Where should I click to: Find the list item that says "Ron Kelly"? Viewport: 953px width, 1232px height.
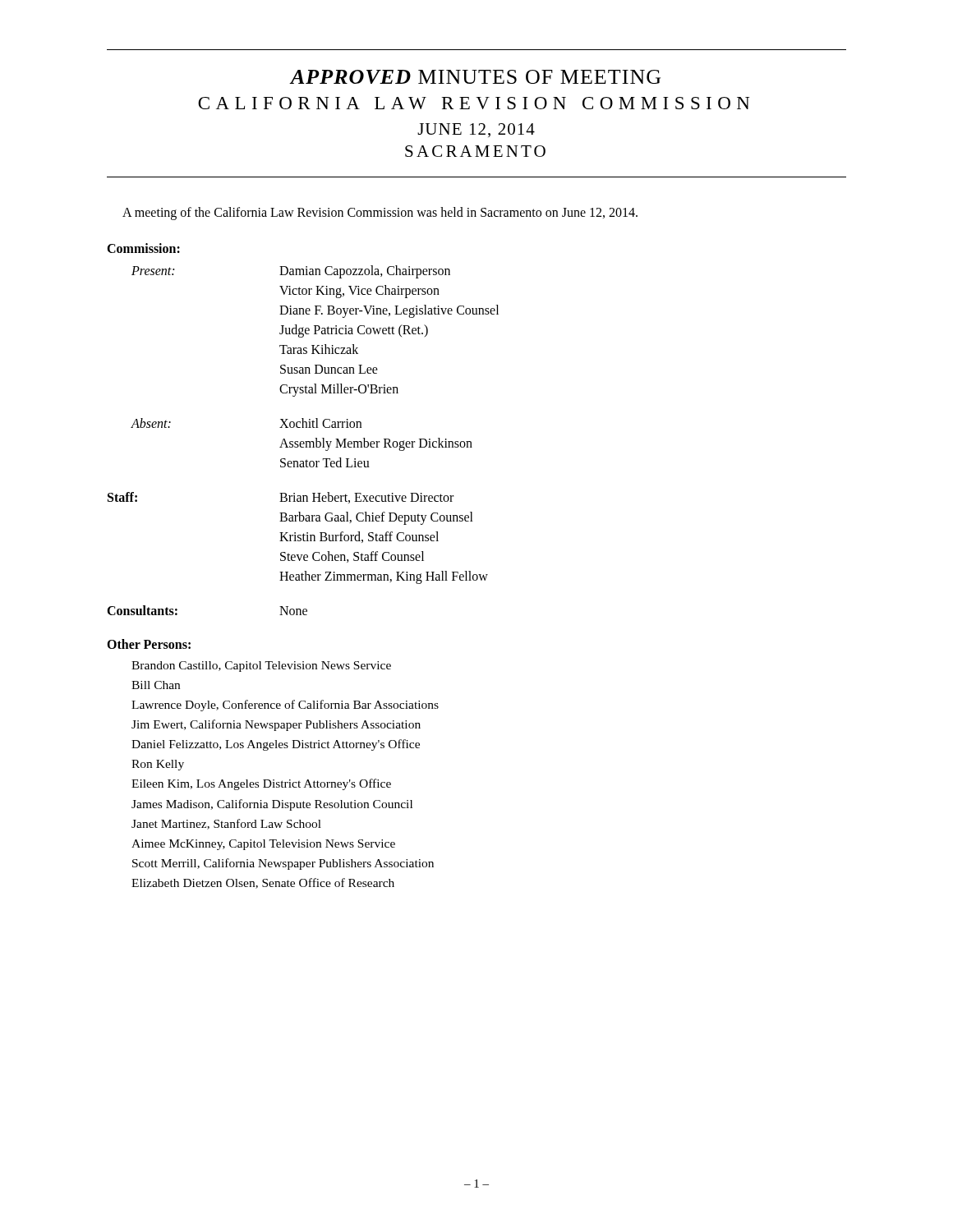pos(158,764)
